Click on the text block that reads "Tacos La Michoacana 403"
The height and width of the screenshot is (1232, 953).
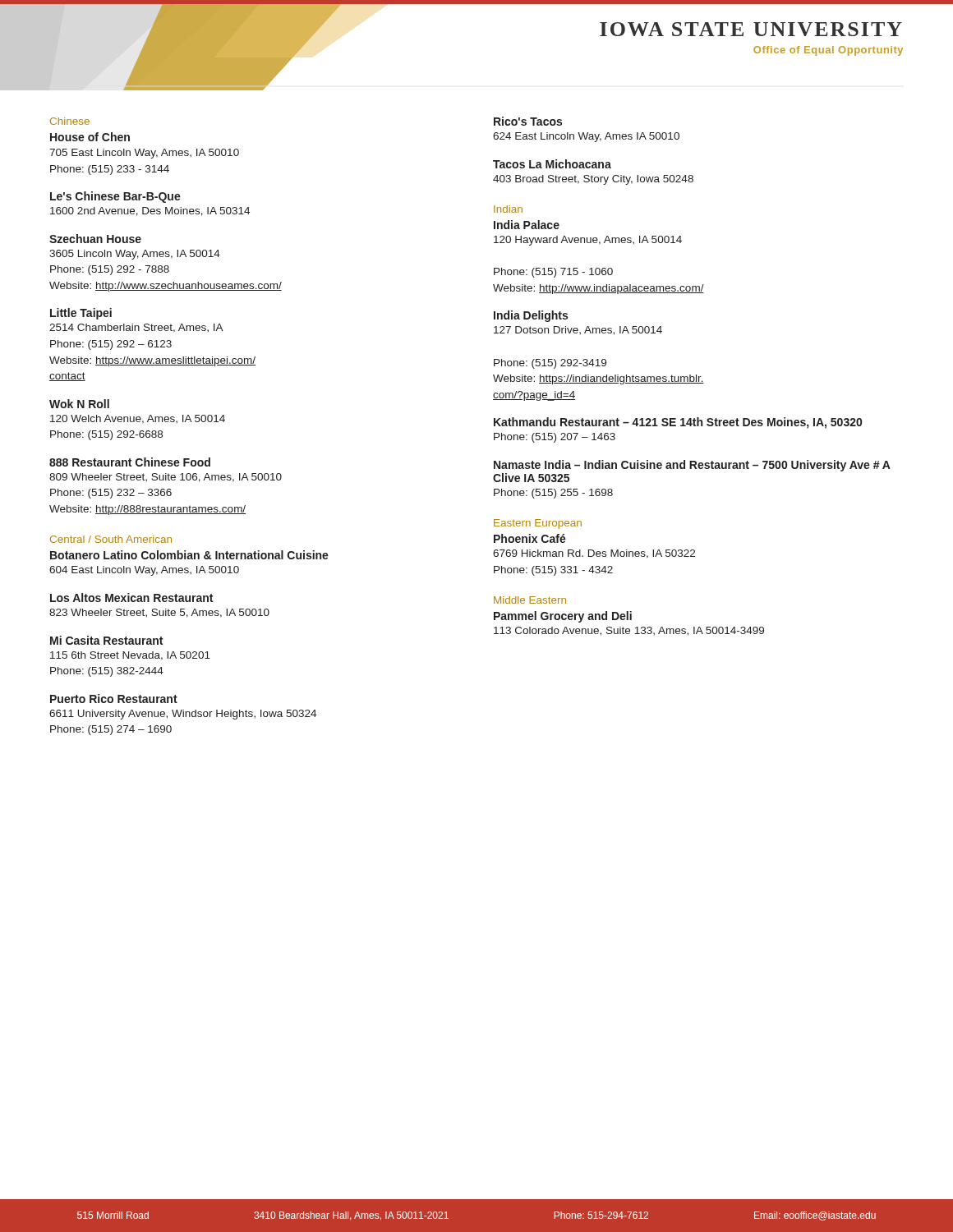tap(698, 172)
